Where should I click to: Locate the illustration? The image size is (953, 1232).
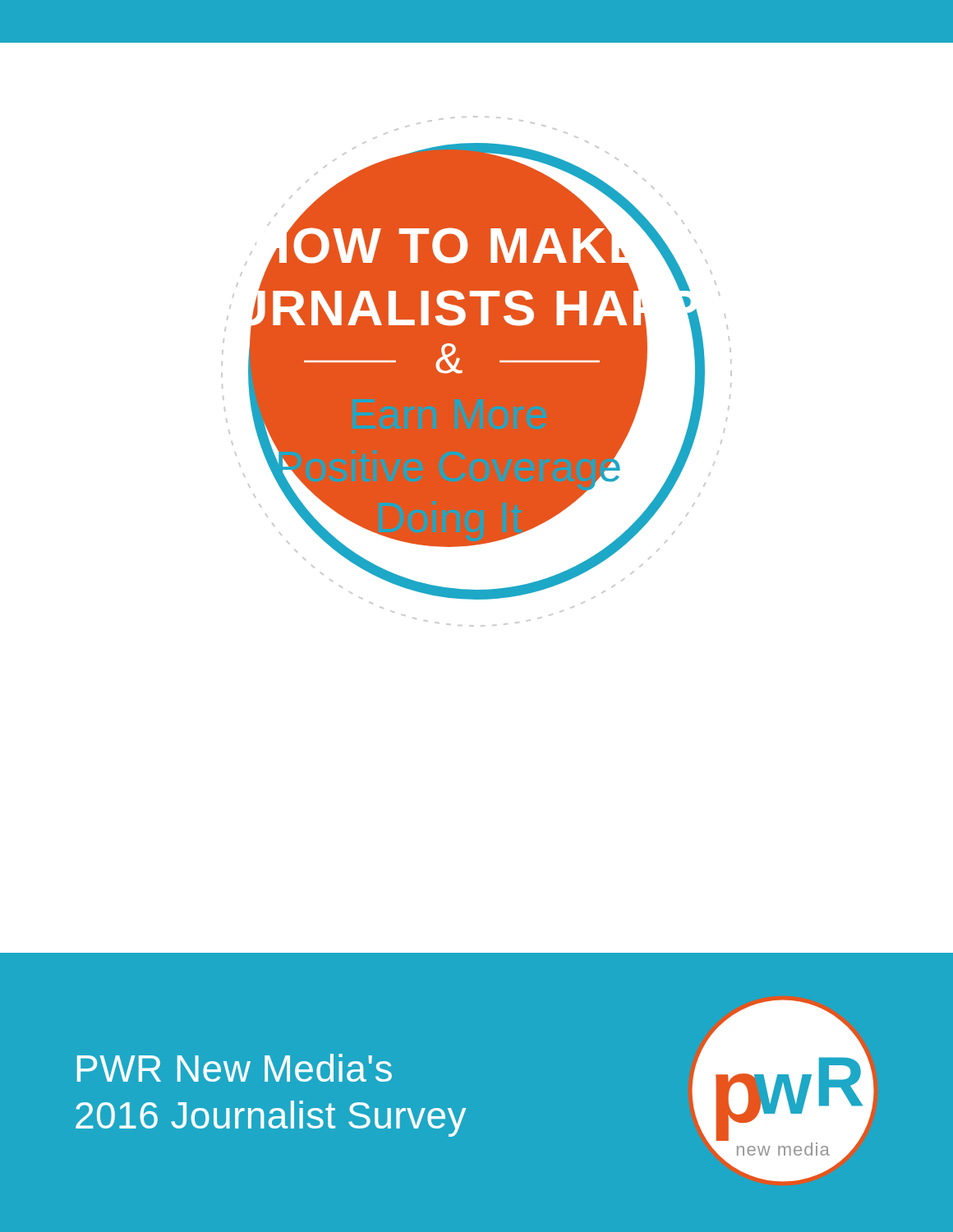point(476,371)
